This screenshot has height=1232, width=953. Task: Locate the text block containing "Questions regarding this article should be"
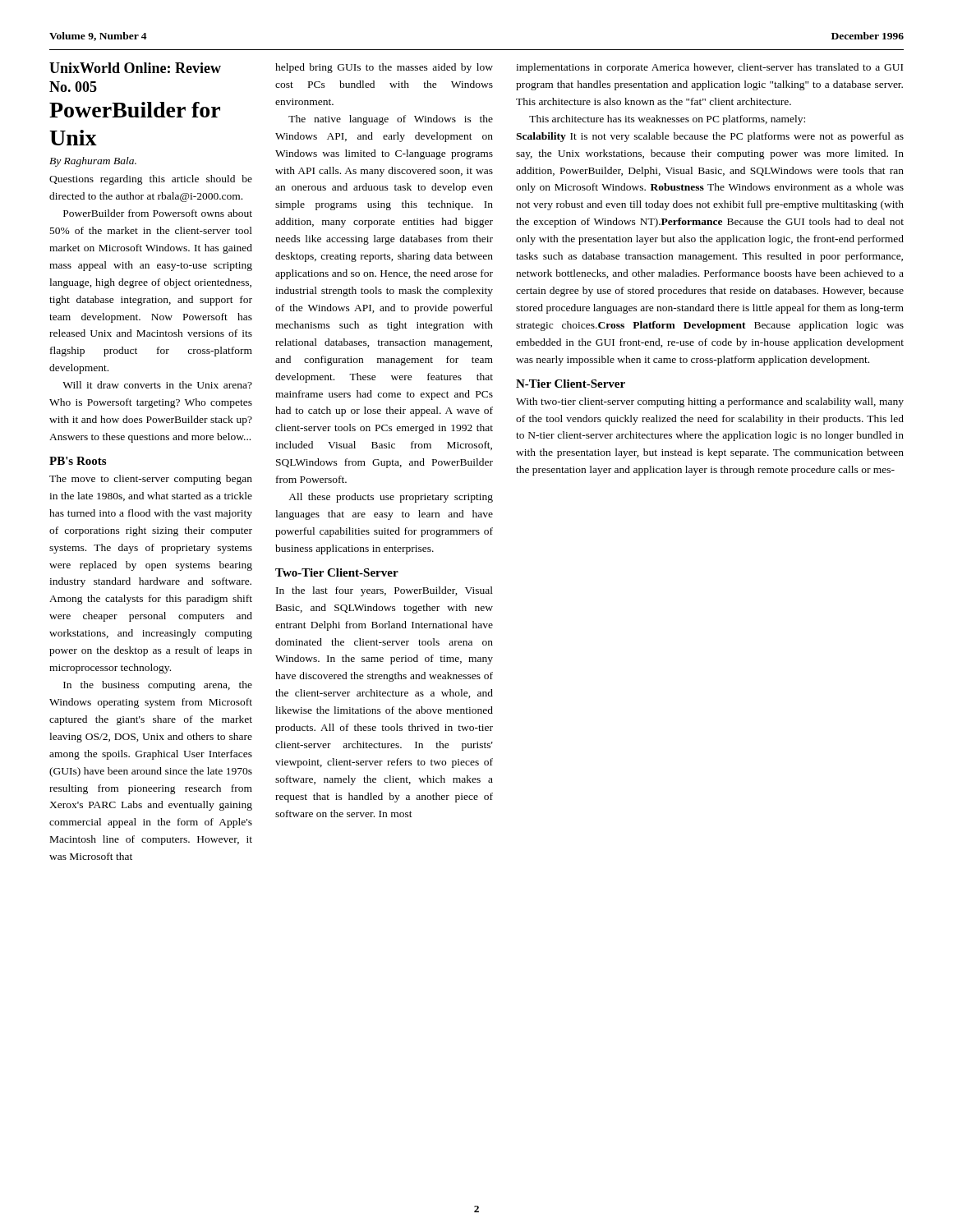click(x=151, y=308)
